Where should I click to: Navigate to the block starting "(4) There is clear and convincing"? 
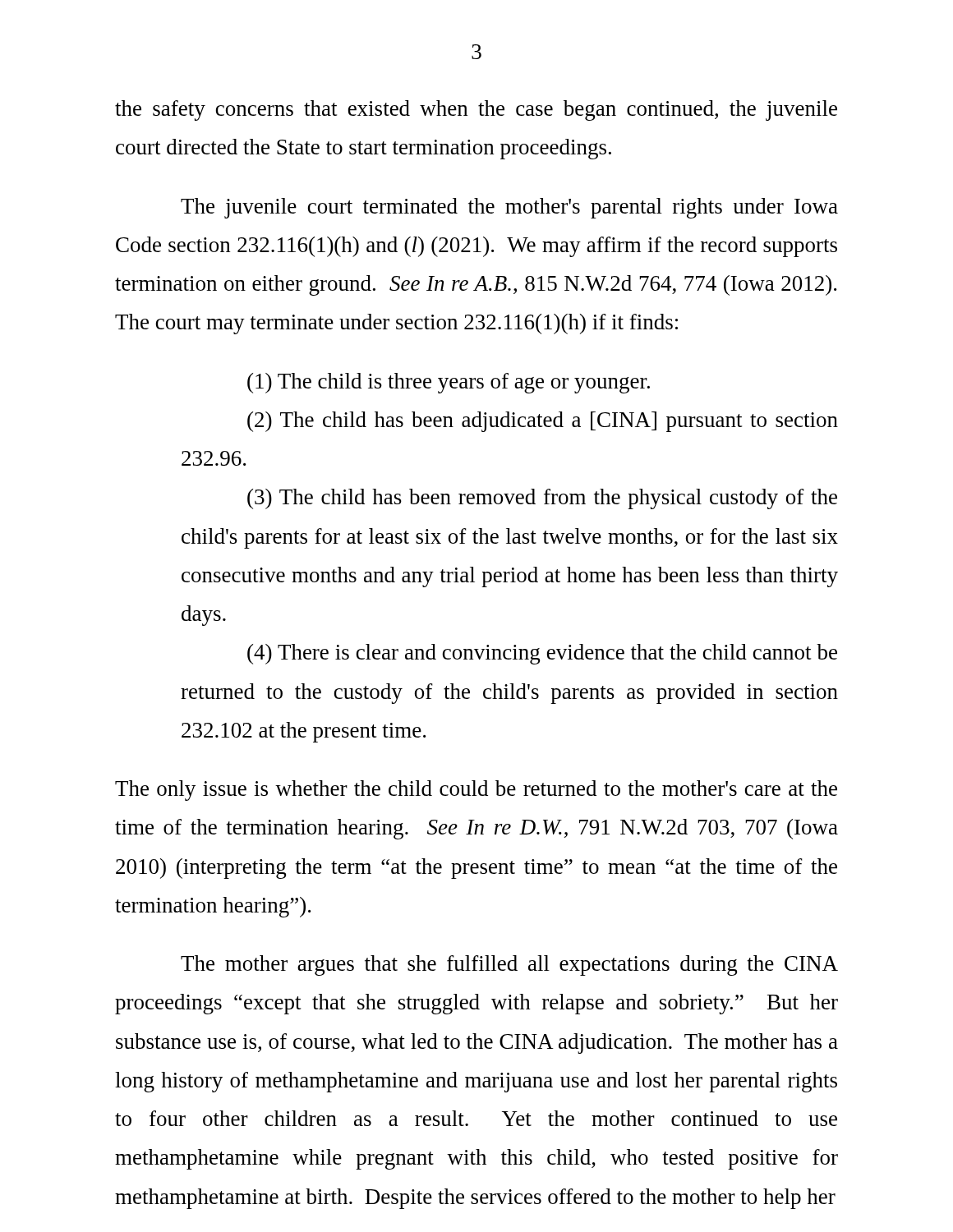[509, 691]
